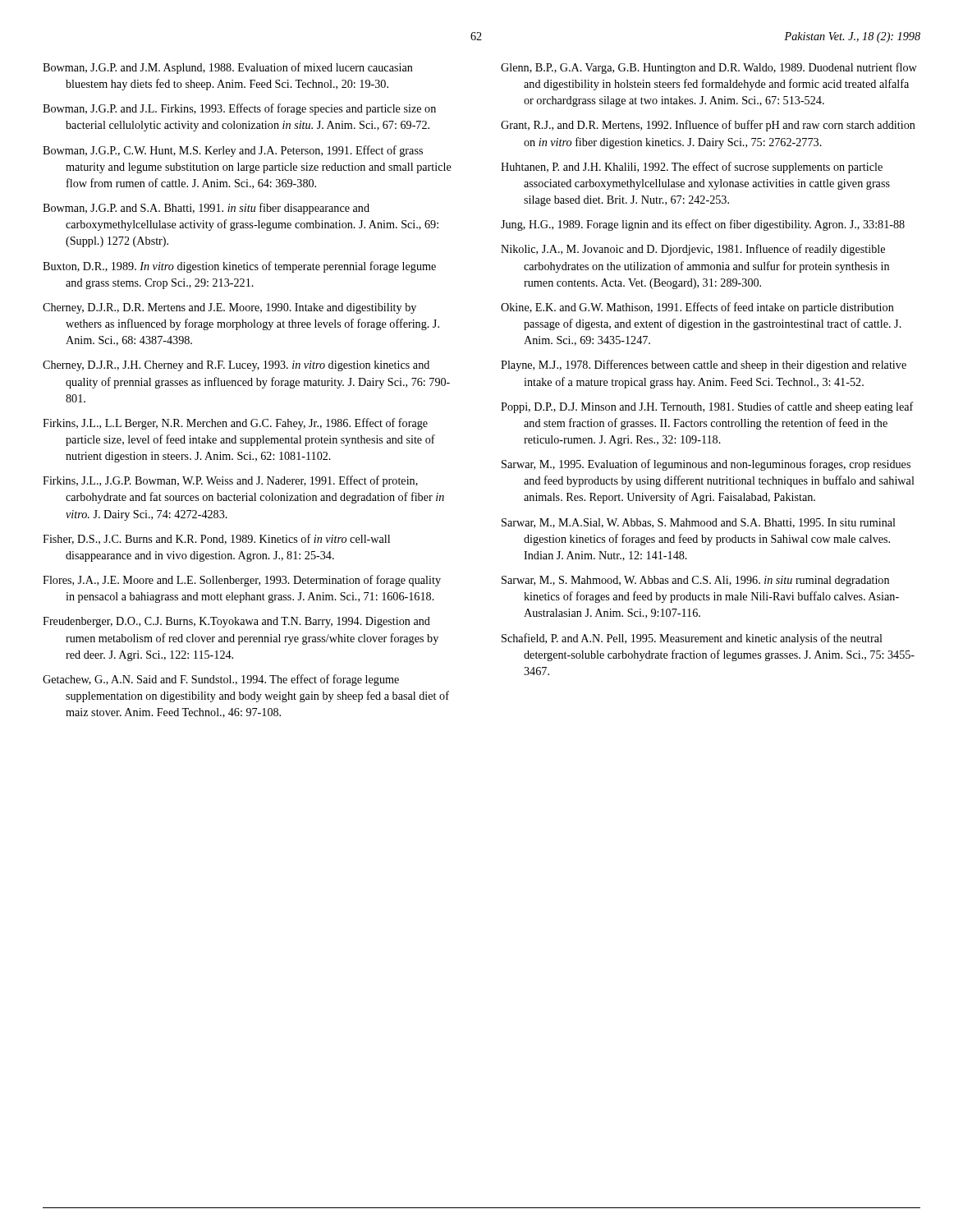Click the passage that begins "Nikolic, J.A., M. Jovanoic and D. Djordjevic, 1981."
The width and height of the screenshot is (963, 1232).
point(695,266)
